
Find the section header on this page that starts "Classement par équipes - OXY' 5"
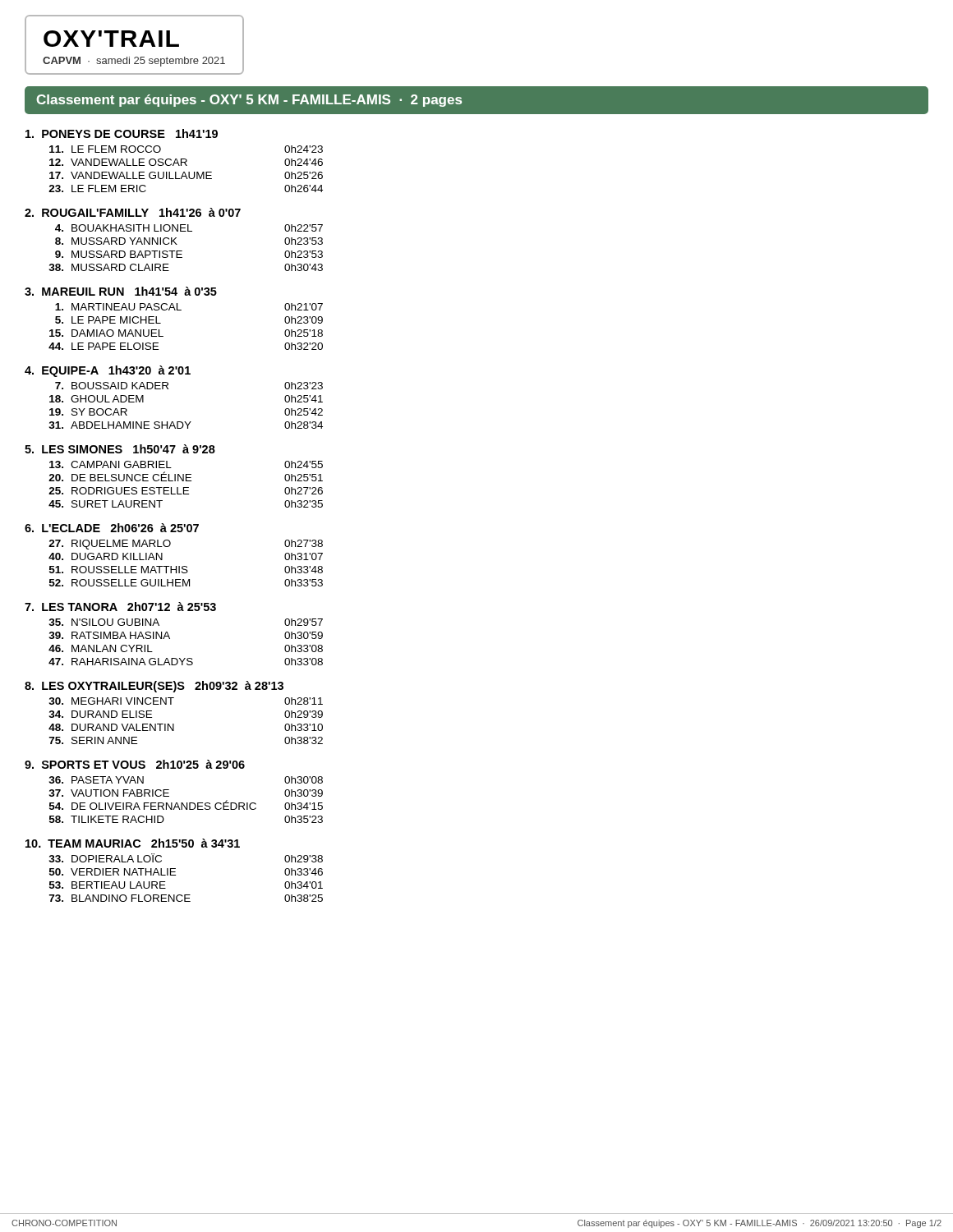pos(249,100)
